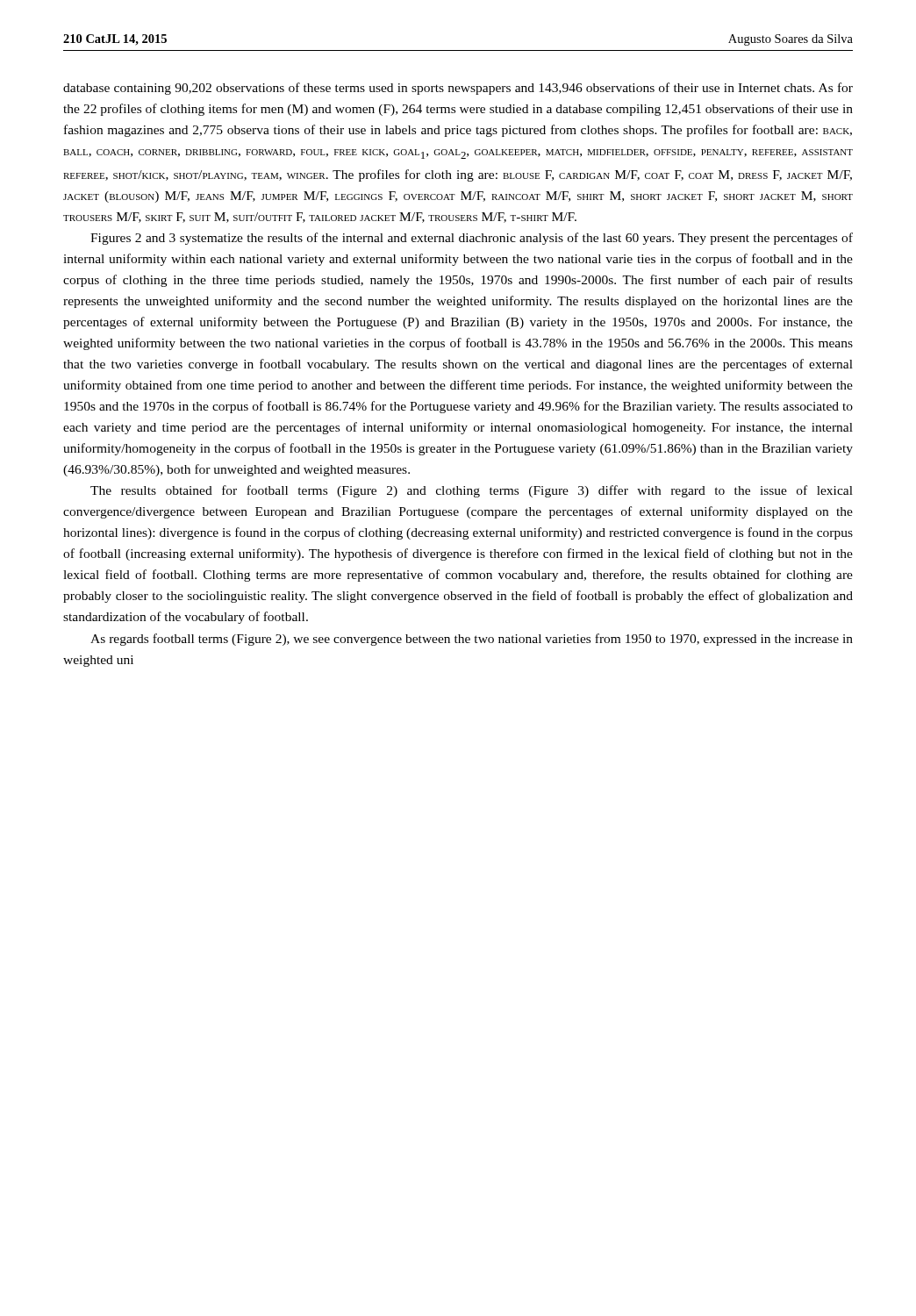The height and width of the screenshot is (1316, 916).
Task: Click on the text block with the text "Figures 2 and 3 systematize the results of"
Action: click(458, 354)
